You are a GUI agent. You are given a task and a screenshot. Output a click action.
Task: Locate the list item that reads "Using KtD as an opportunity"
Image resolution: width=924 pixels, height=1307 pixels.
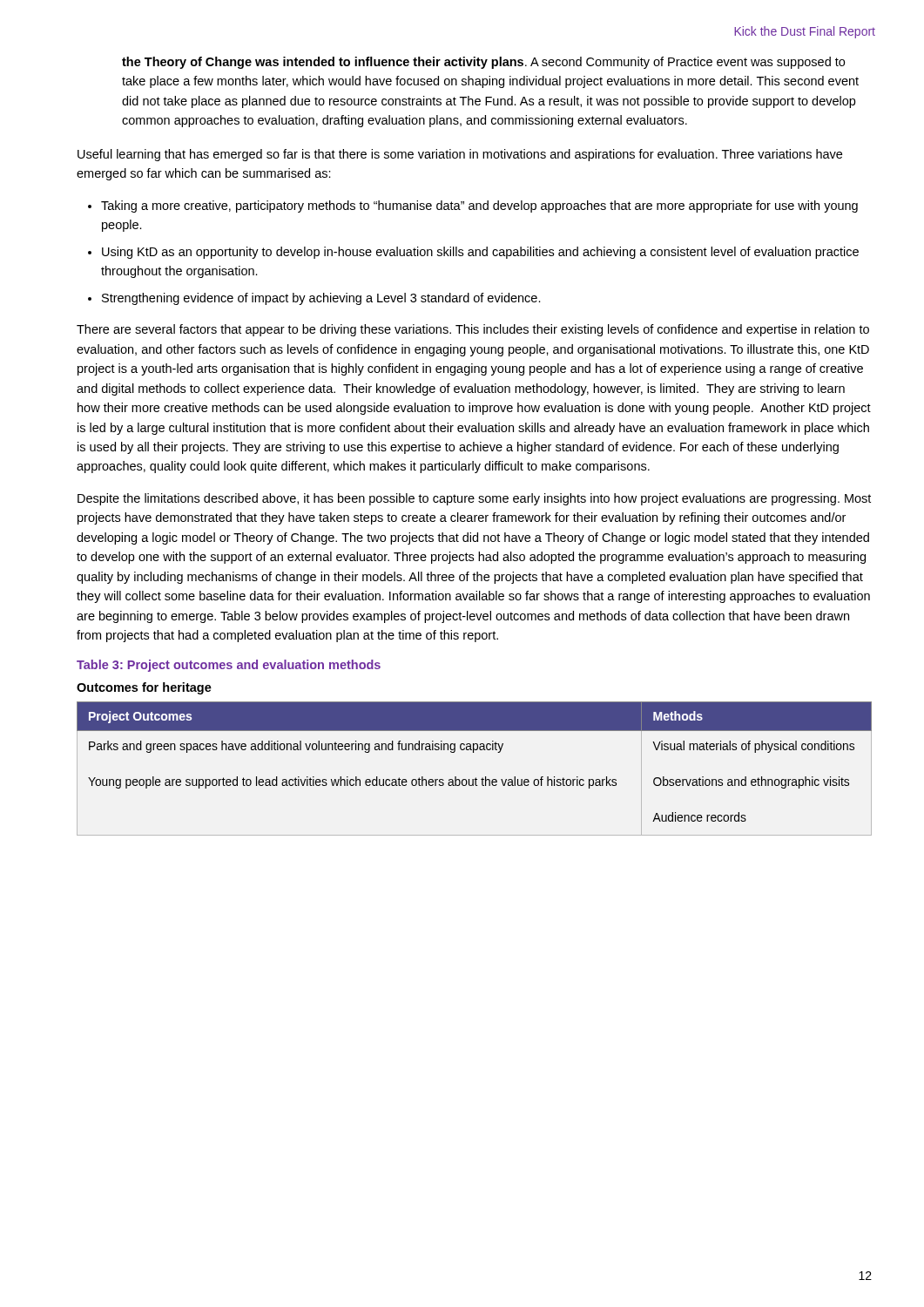click(480, 261)
